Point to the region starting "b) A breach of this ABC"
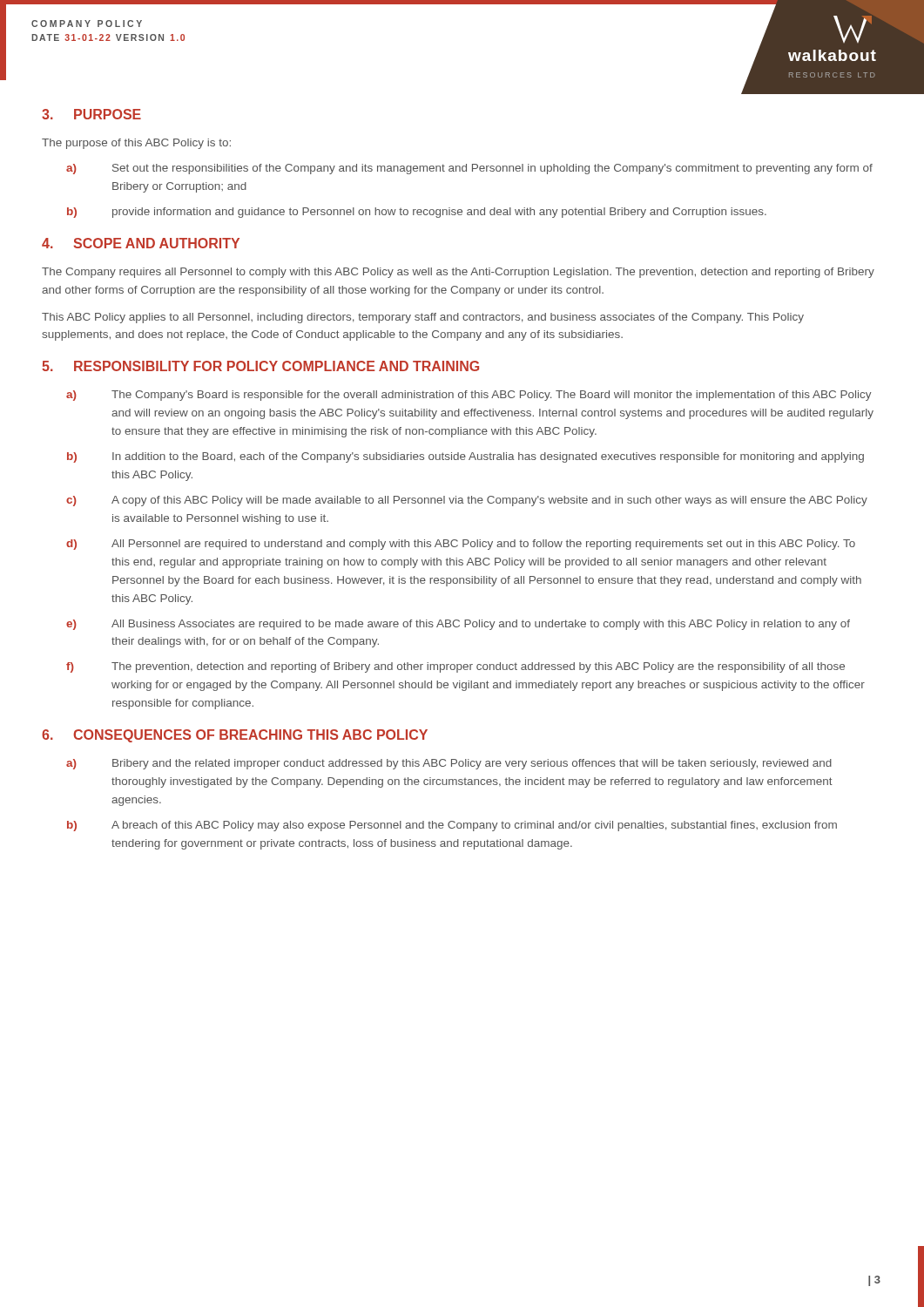This screenshot has height=1307, width=924. point(458,835)
